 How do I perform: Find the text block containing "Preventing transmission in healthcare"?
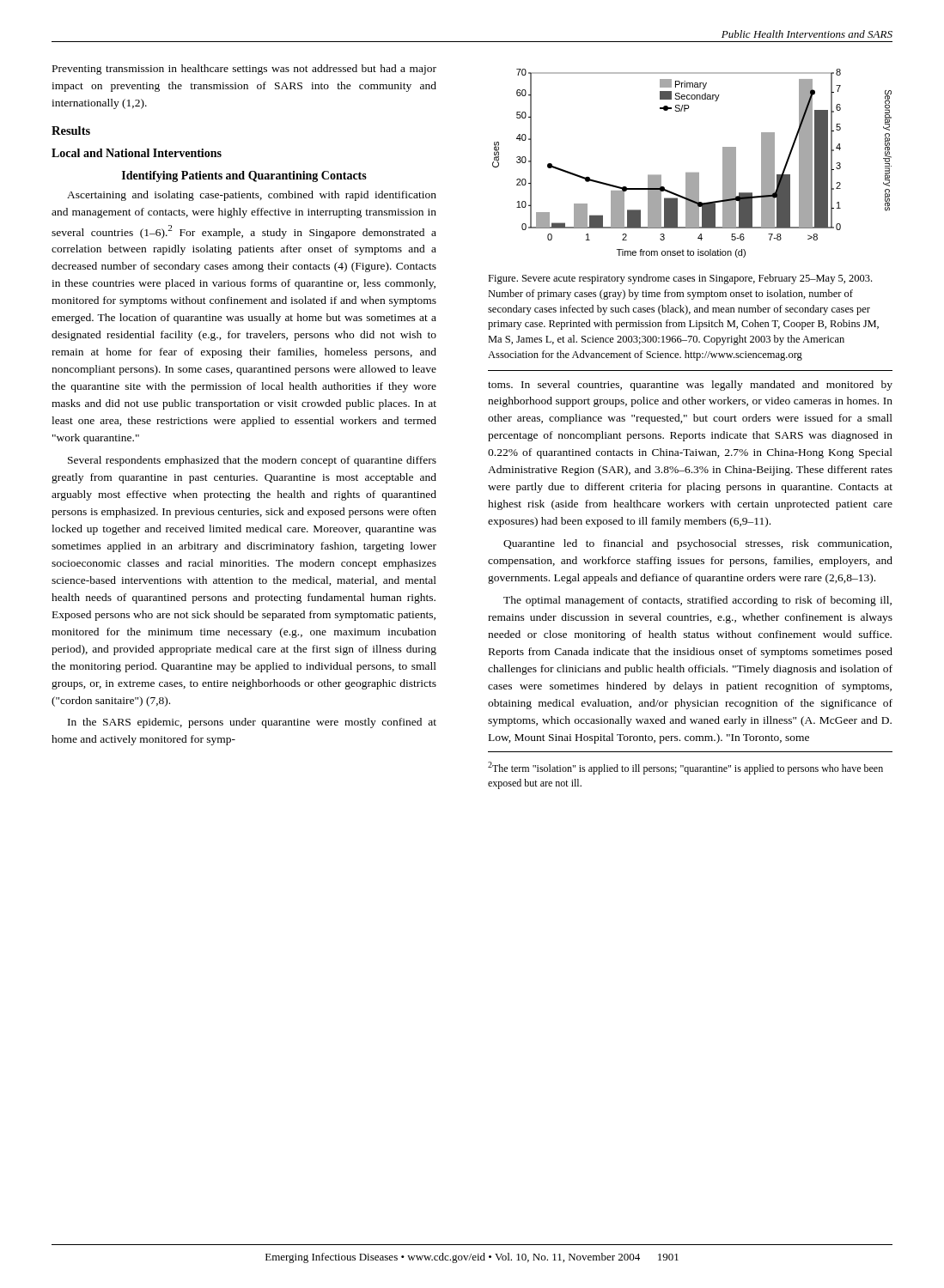(244, 86)
